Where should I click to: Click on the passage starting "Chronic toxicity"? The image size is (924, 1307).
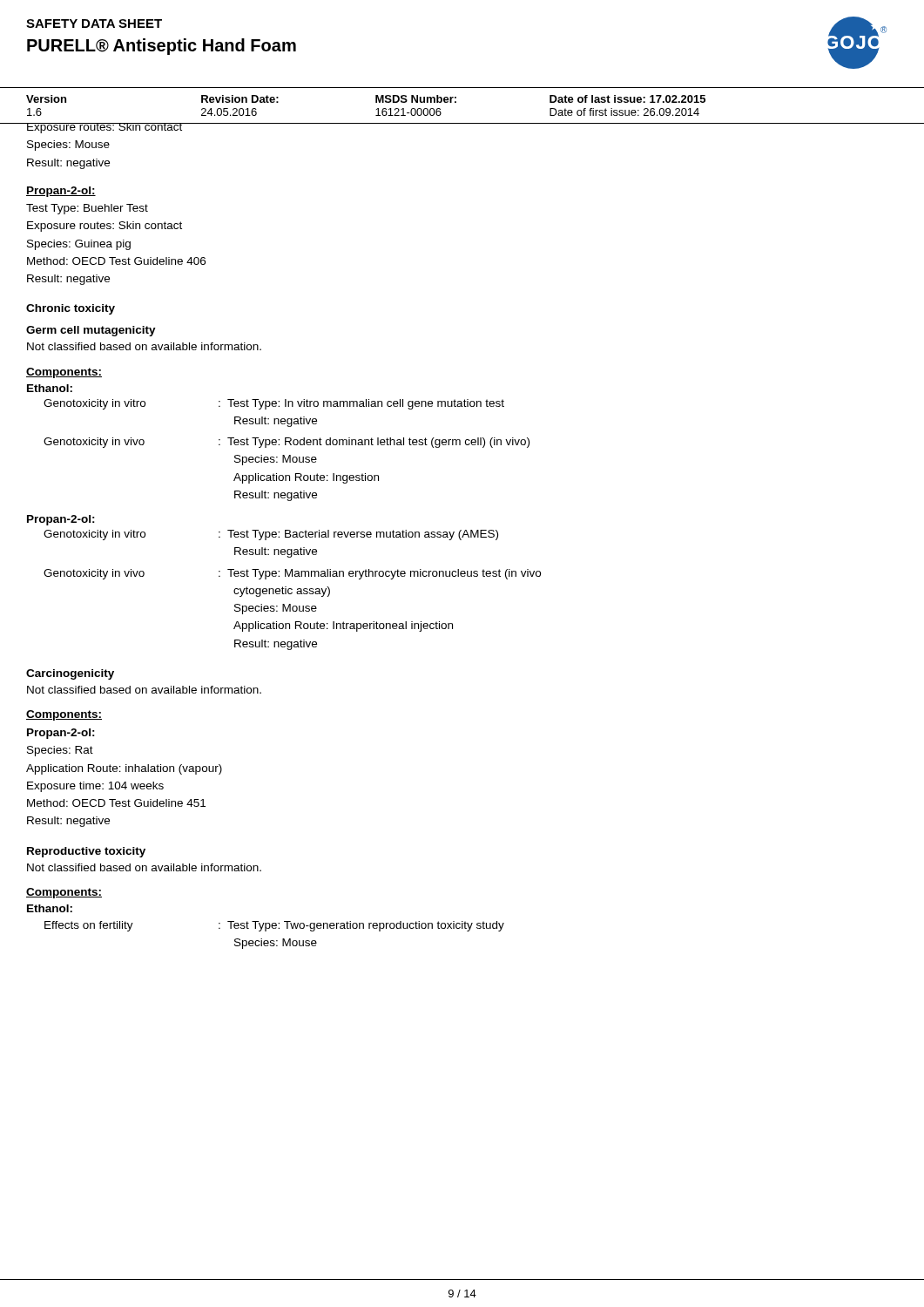(x=71, y=308)
